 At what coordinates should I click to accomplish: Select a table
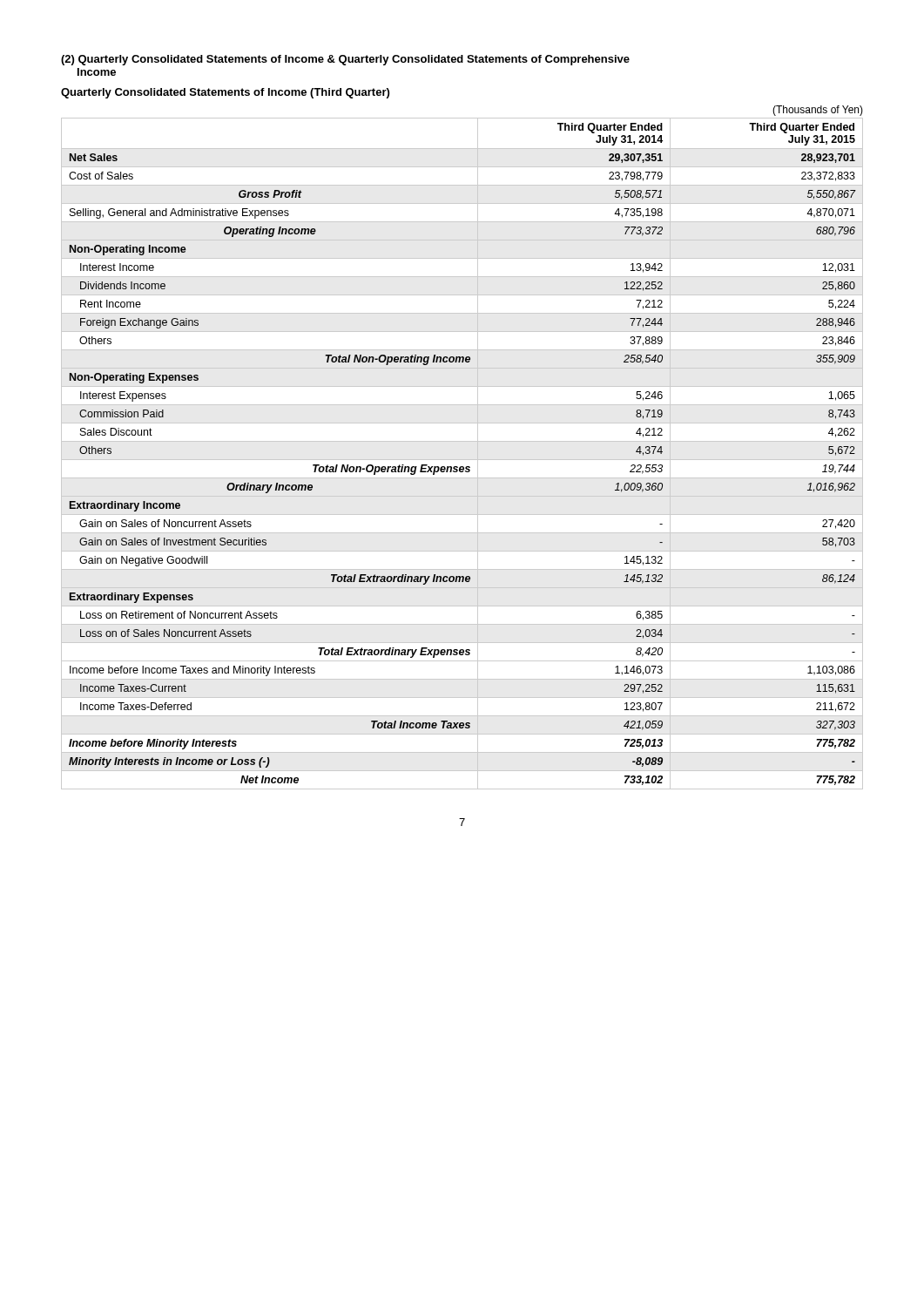462,454
